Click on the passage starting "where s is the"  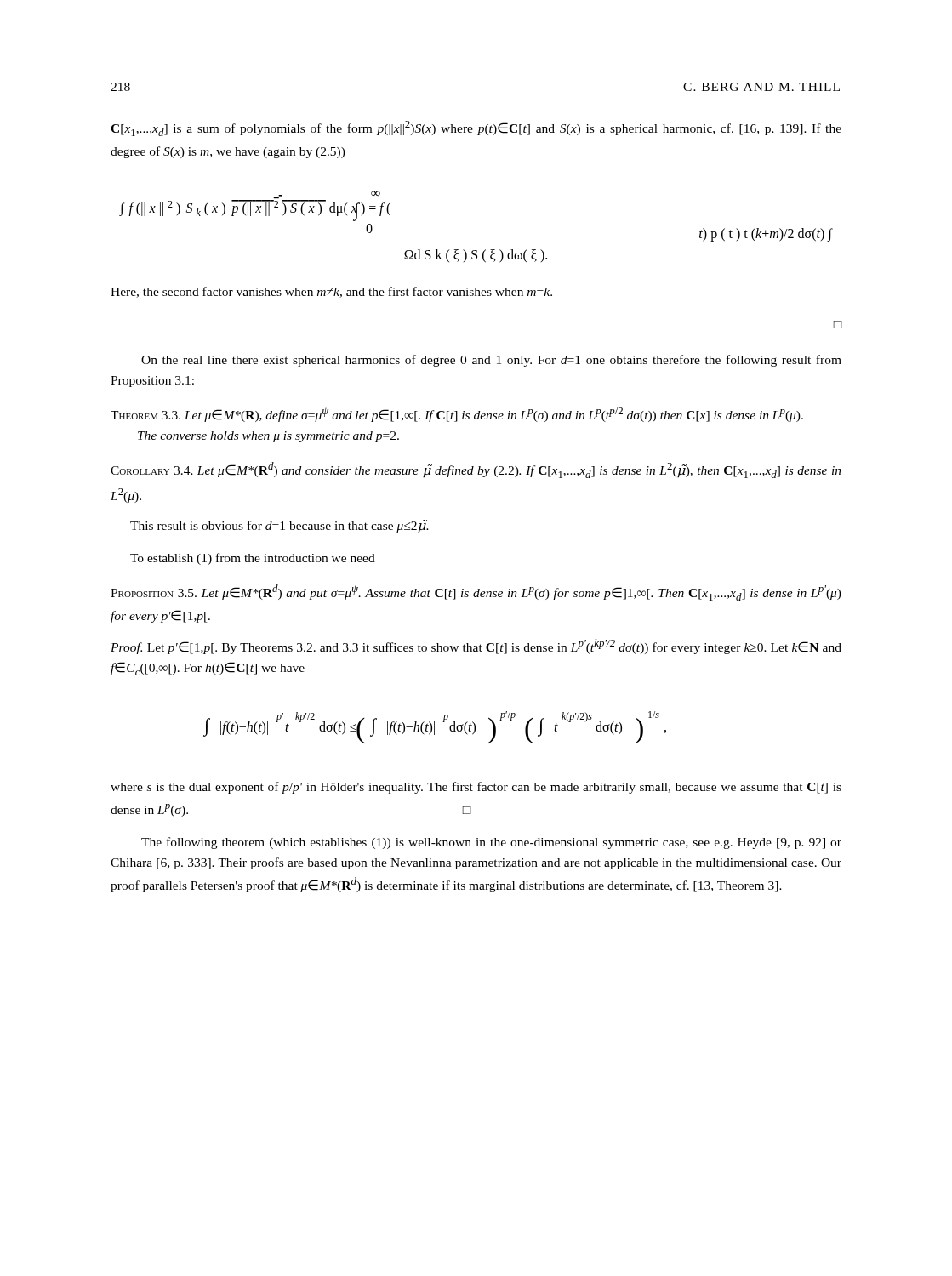coord(476,798)
